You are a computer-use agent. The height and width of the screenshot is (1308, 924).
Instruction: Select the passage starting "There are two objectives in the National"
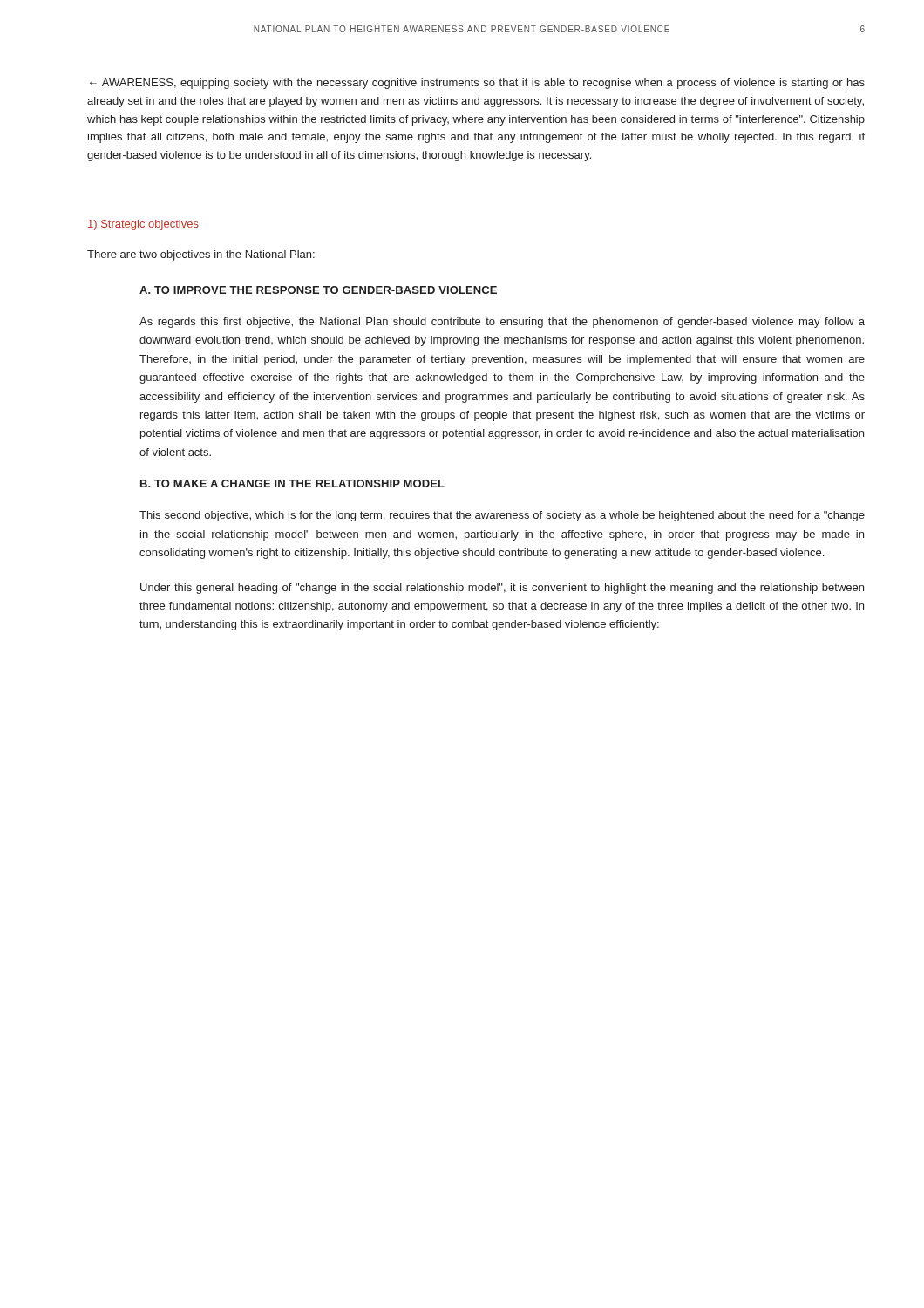(x=201, y=255)
